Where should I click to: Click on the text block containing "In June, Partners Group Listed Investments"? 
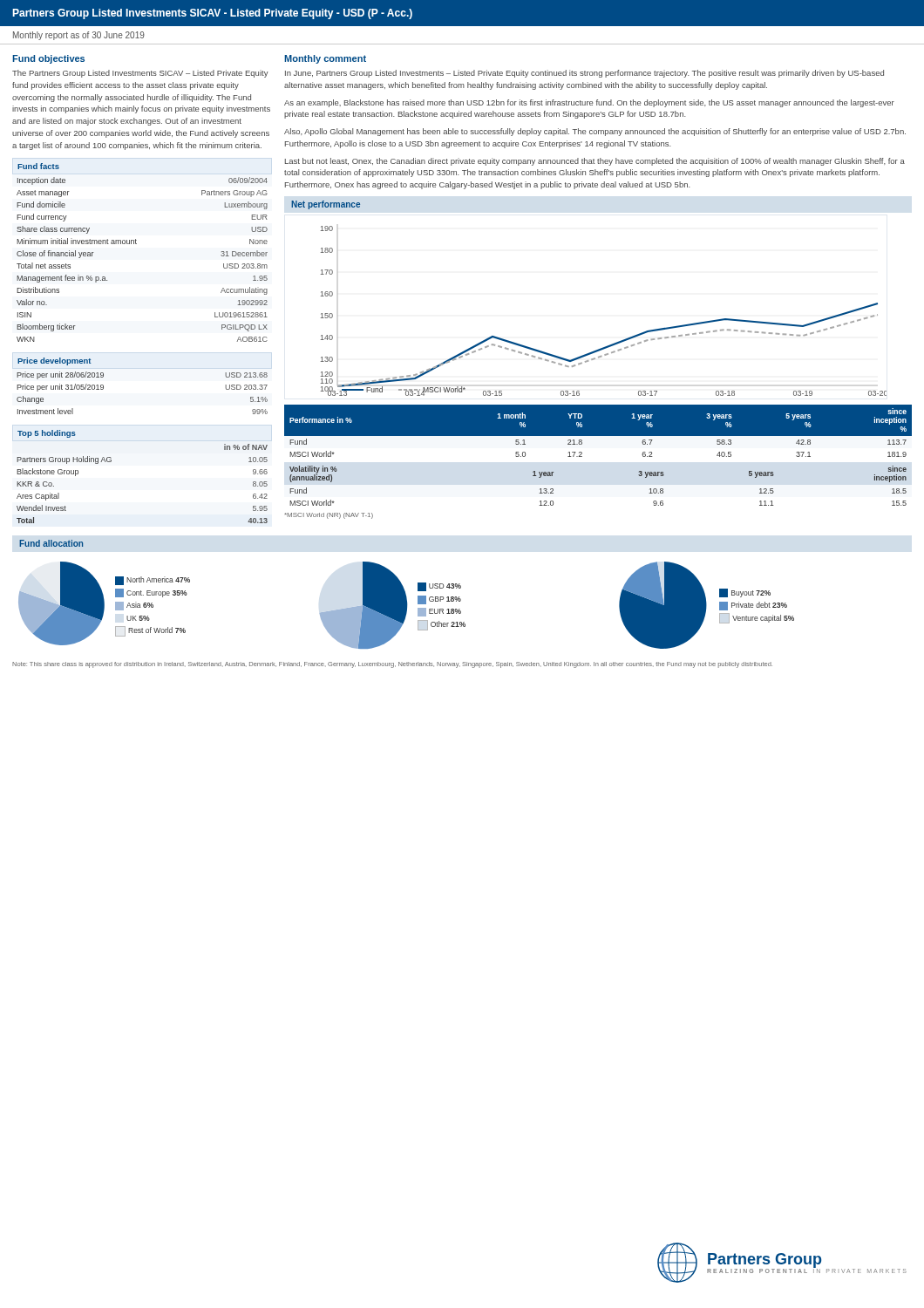point(584,79)
